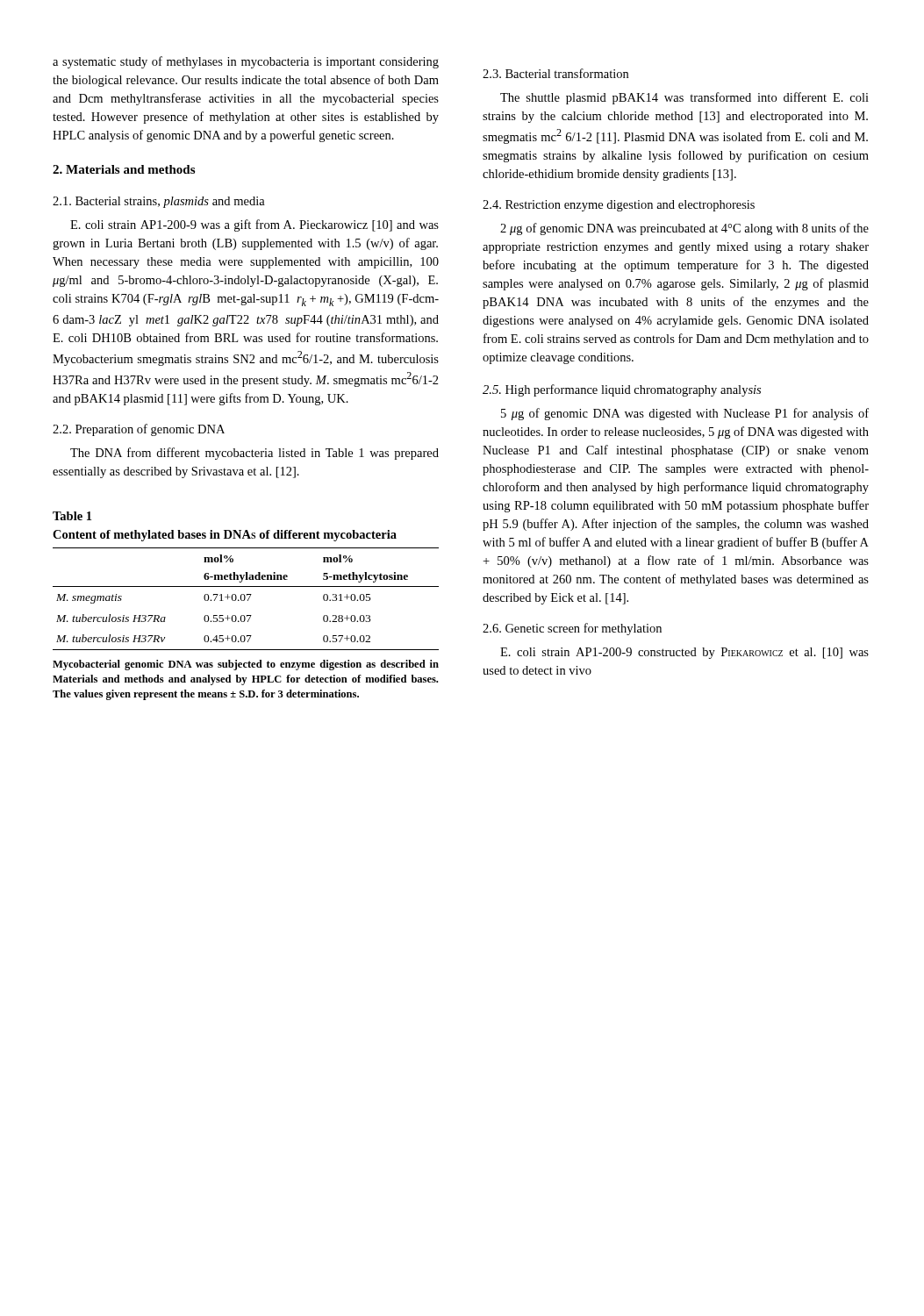
Task: Navigate to the element starting "4. Restriction enzyme digestion and electrophoresis"
Action: [676, 205]
